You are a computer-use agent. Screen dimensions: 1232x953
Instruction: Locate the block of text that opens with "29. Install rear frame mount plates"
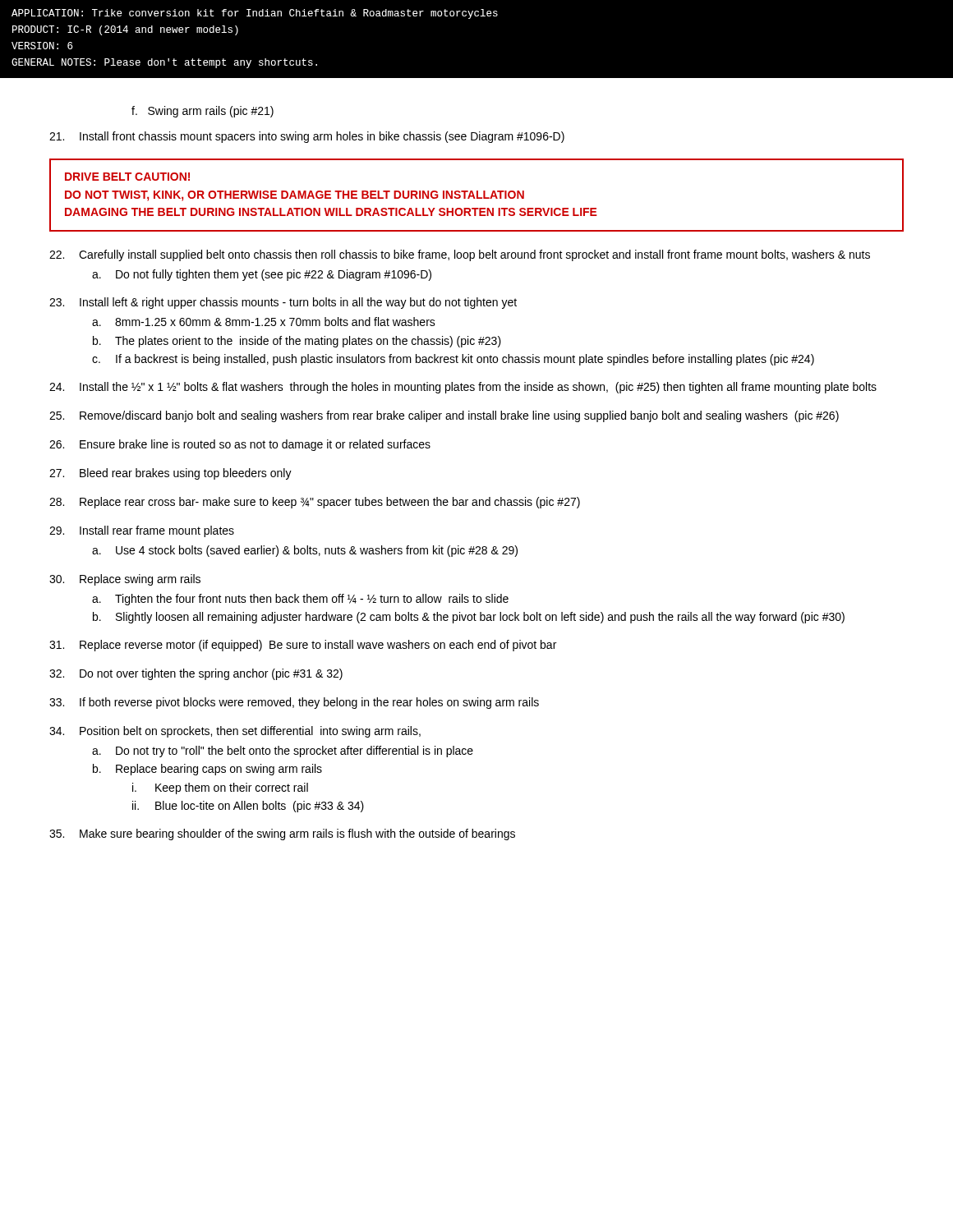click(476, 541)
